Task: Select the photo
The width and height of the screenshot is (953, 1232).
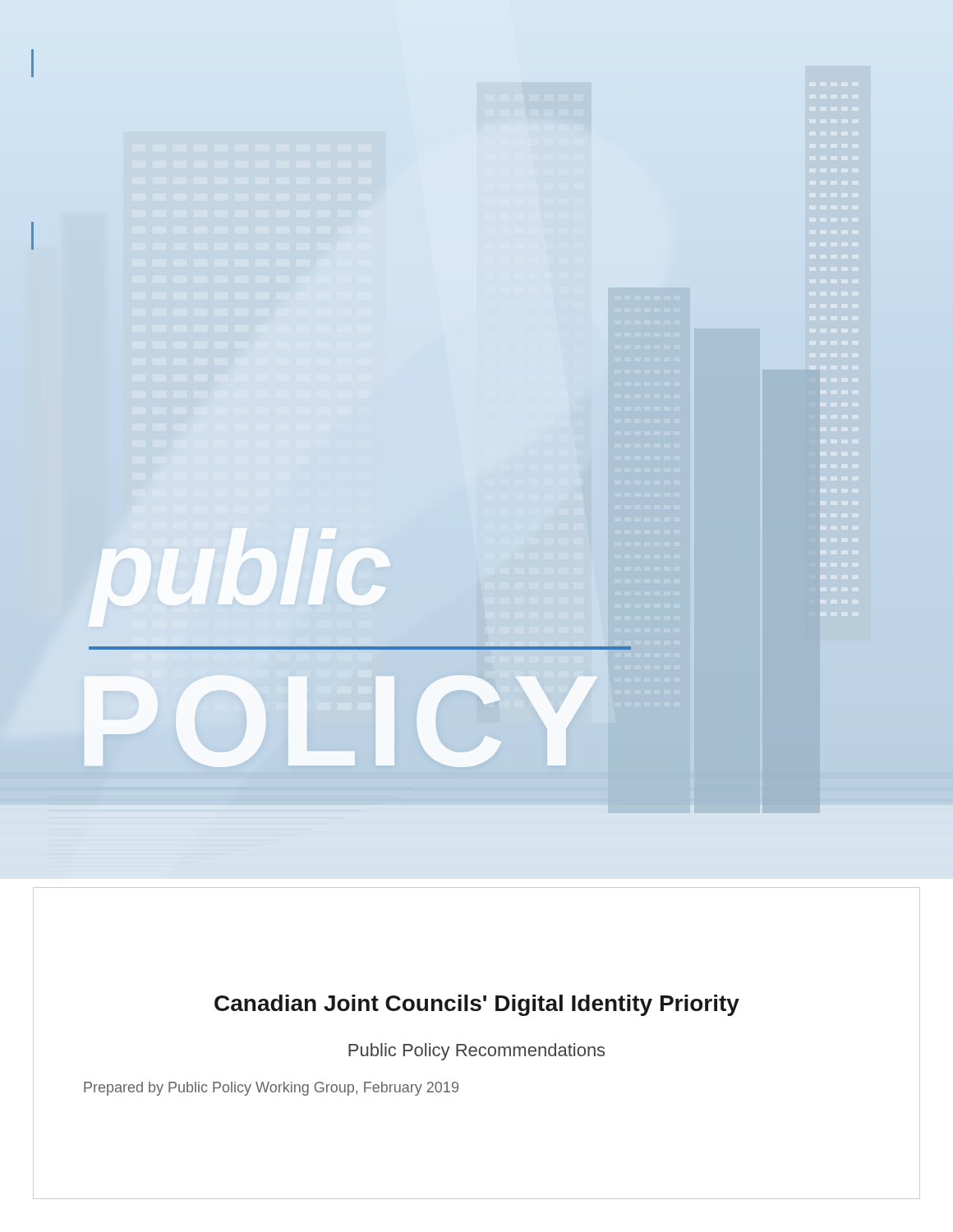Action: coord(476,439)
